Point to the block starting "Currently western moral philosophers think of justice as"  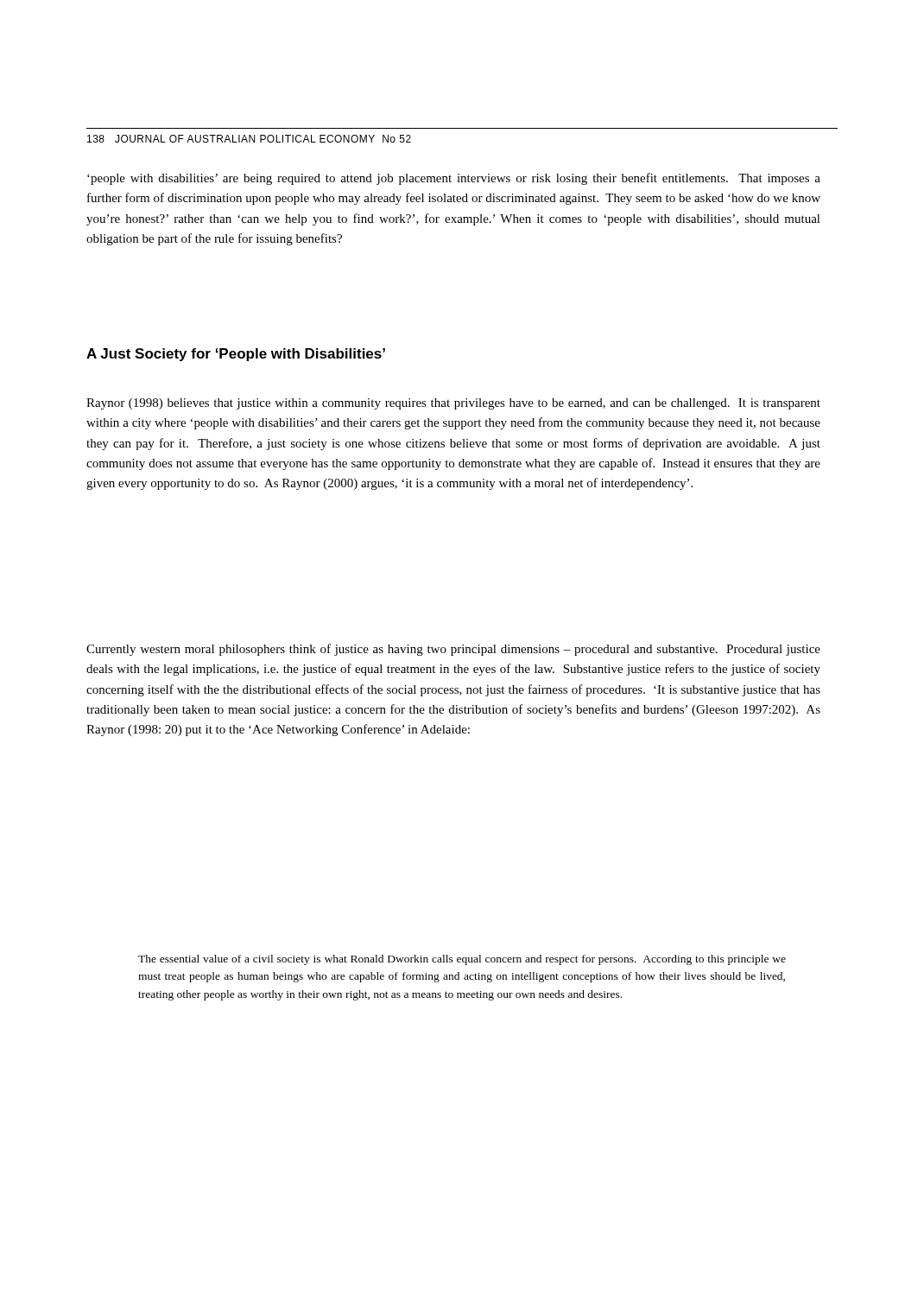(x=453, y=689)
